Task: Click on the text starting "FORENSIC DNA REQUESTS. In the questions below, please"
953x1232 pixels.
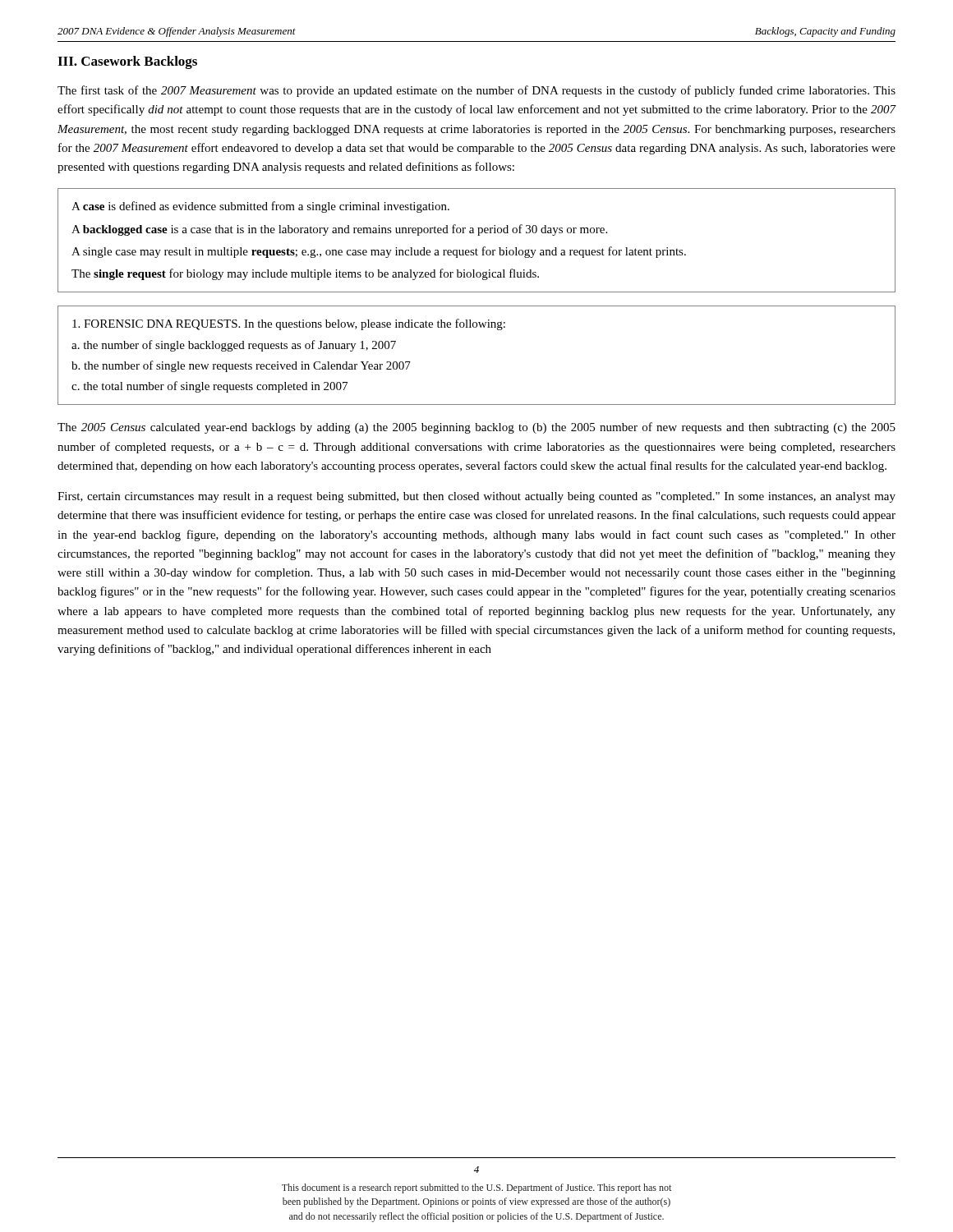Action: click(476, 324)
